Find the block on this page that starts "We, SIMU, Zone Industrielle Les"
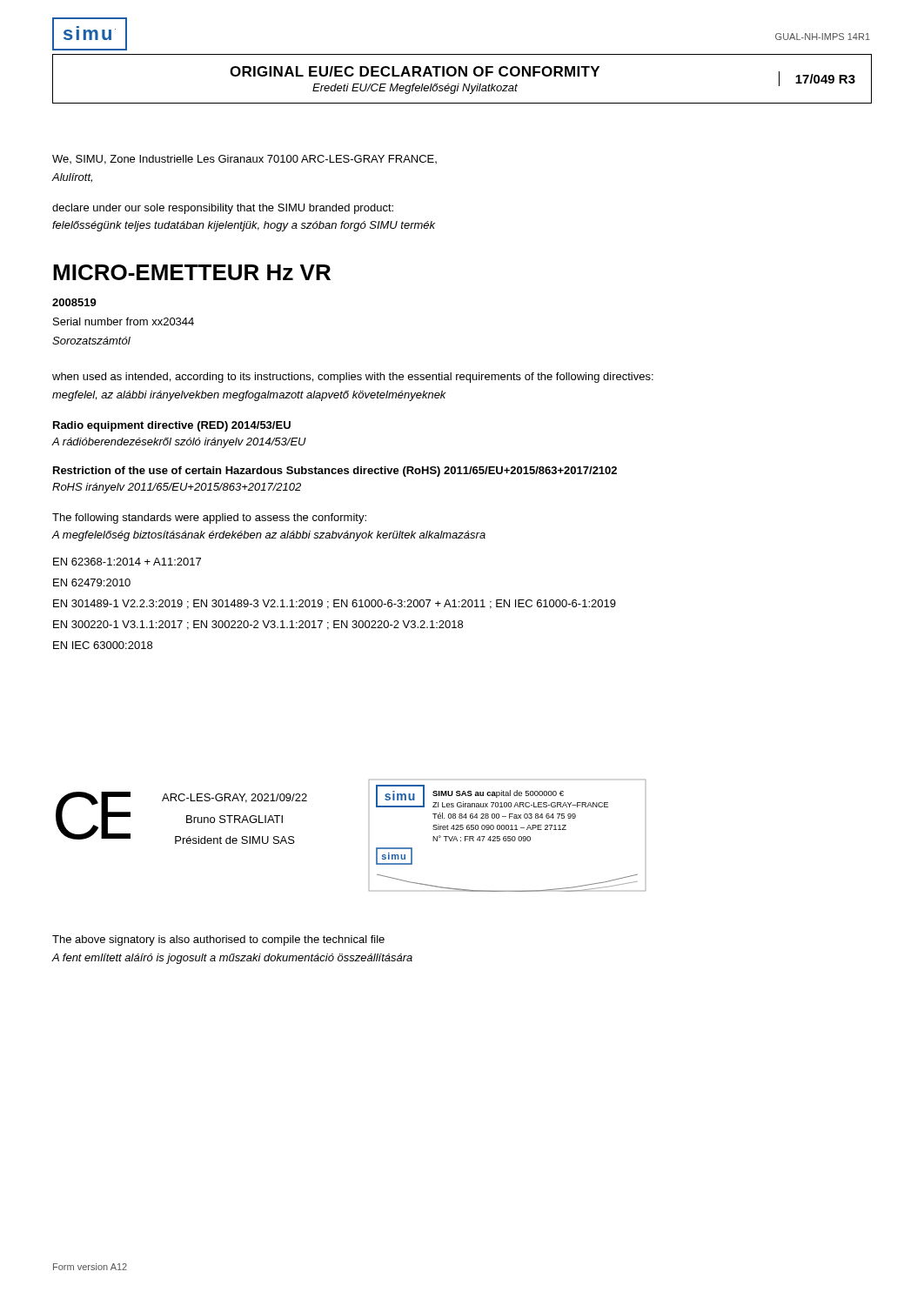924x1305 pixels. 245,168
